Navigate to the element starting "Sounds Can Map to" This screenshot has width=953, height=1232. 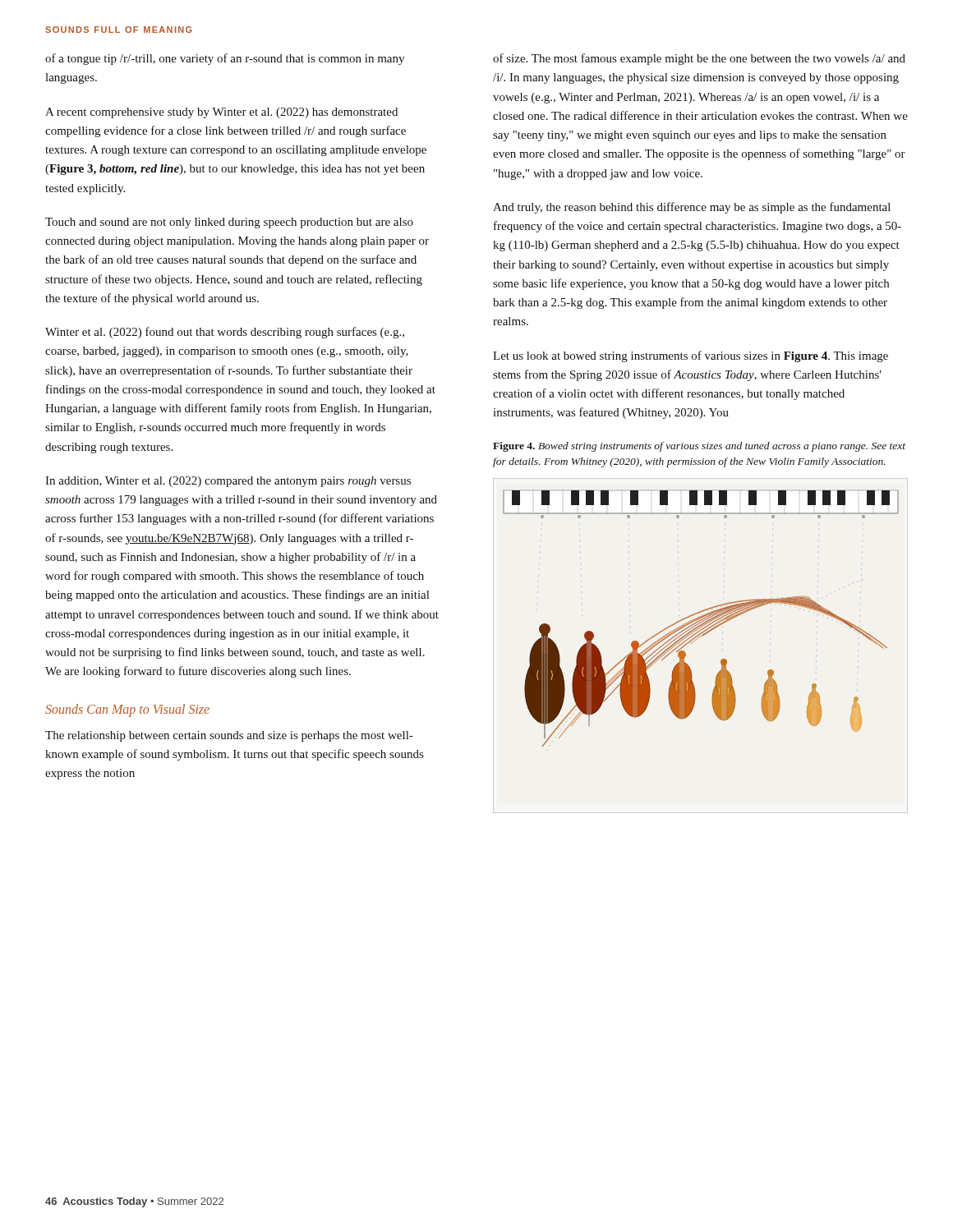(127, 709)
